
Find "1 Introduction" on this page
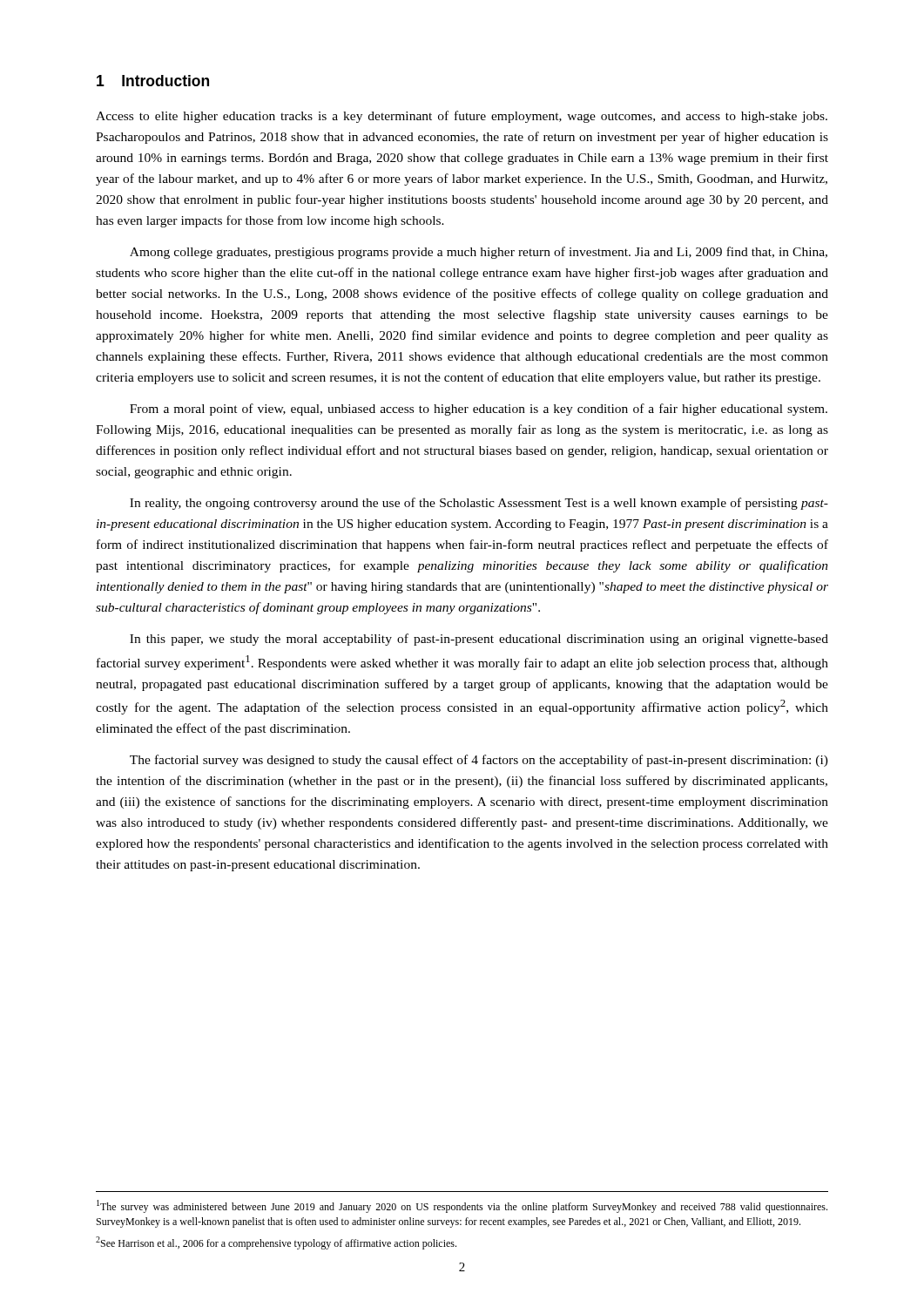tap(153, 81)
